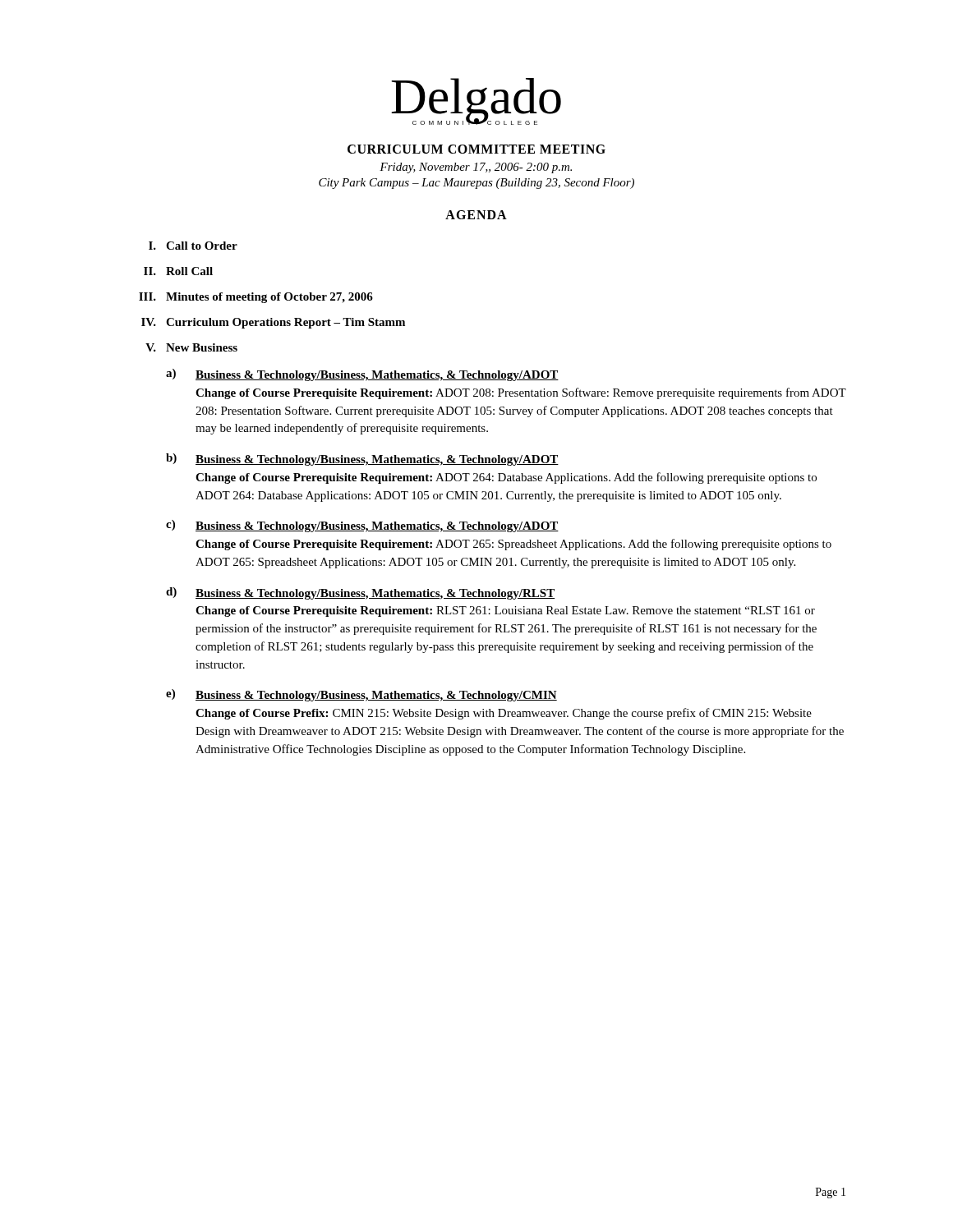Point to the block beginning "d) Business &"
This screenshot has width=953, height=1232.
(x=506, y=629)
